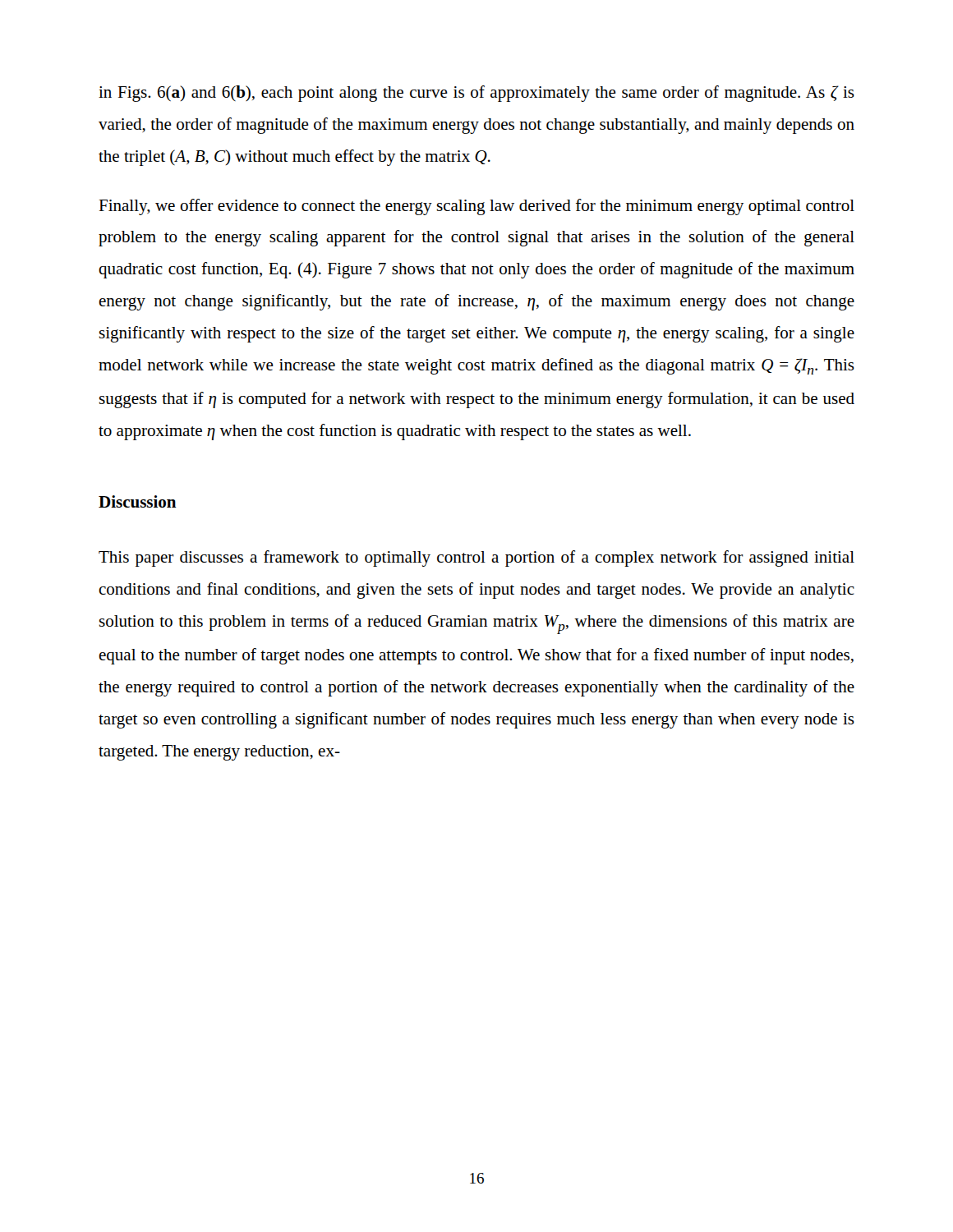Locate the region starting "This paper discusses a framework to"
953x1232 pixels.
click(476, 654)
